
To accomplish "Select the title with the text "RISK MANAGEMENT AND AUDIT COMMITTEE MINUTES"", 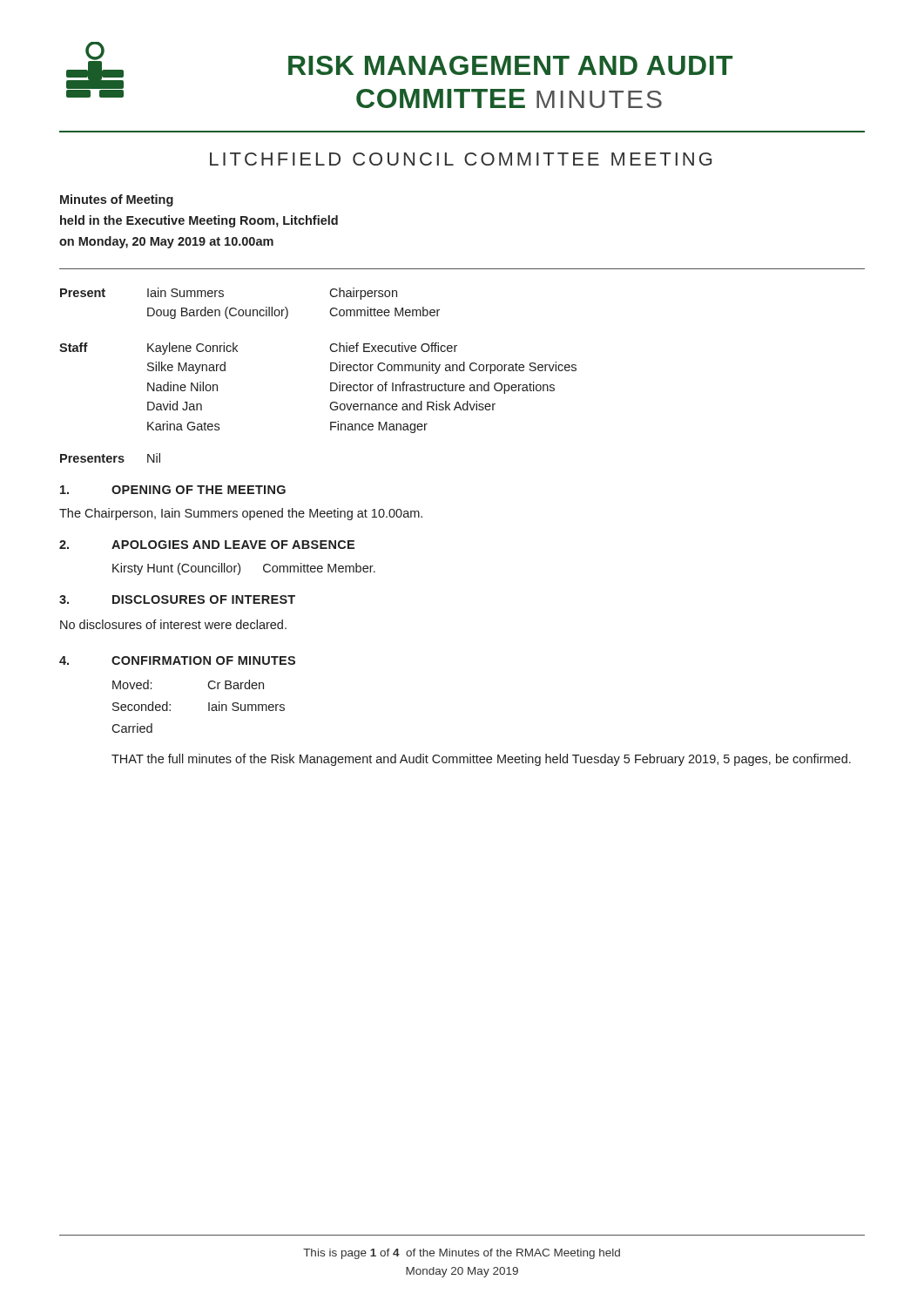I will point(462,83).
